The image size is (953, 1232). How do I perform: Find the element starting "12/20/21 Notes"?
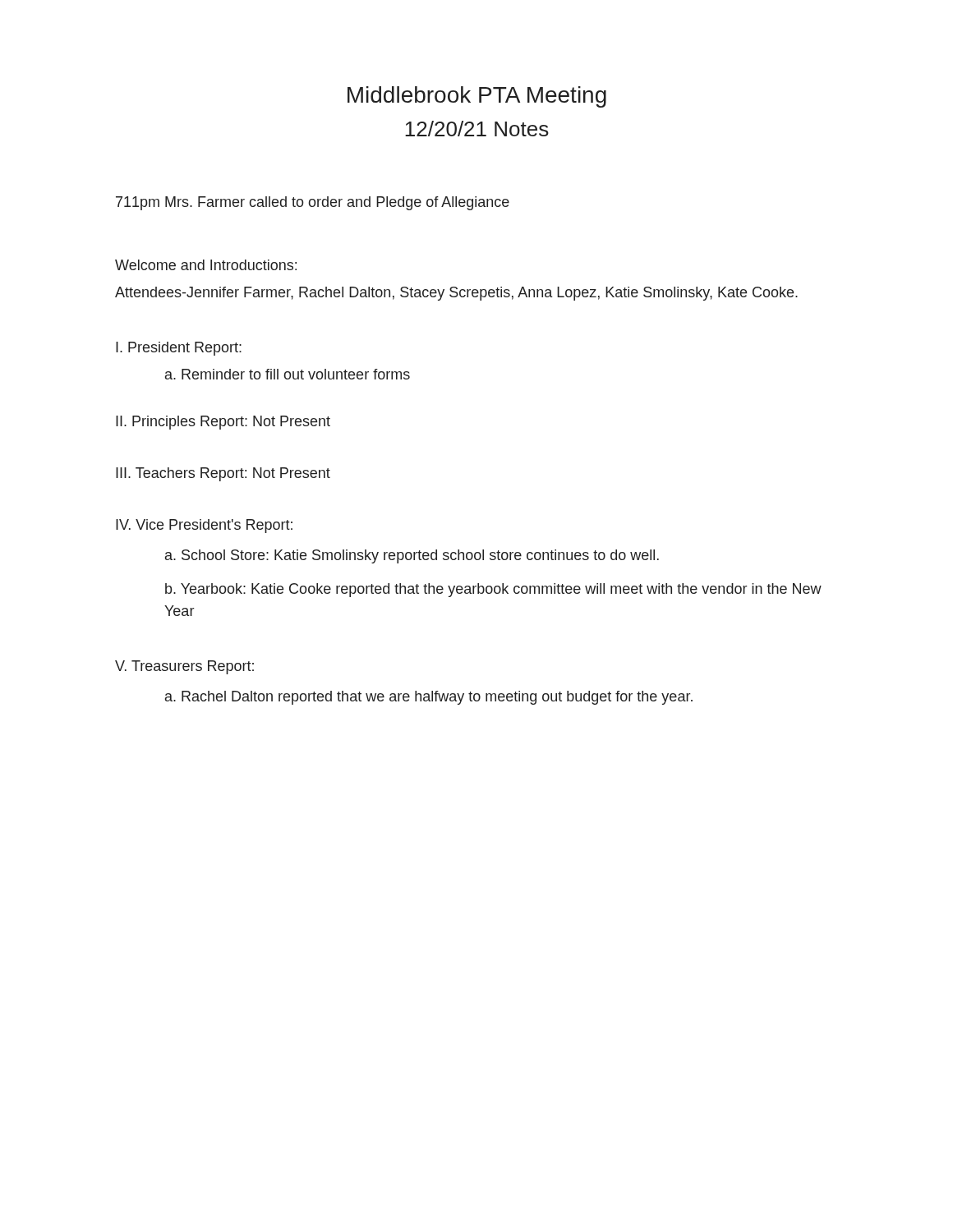pos(476,129)
